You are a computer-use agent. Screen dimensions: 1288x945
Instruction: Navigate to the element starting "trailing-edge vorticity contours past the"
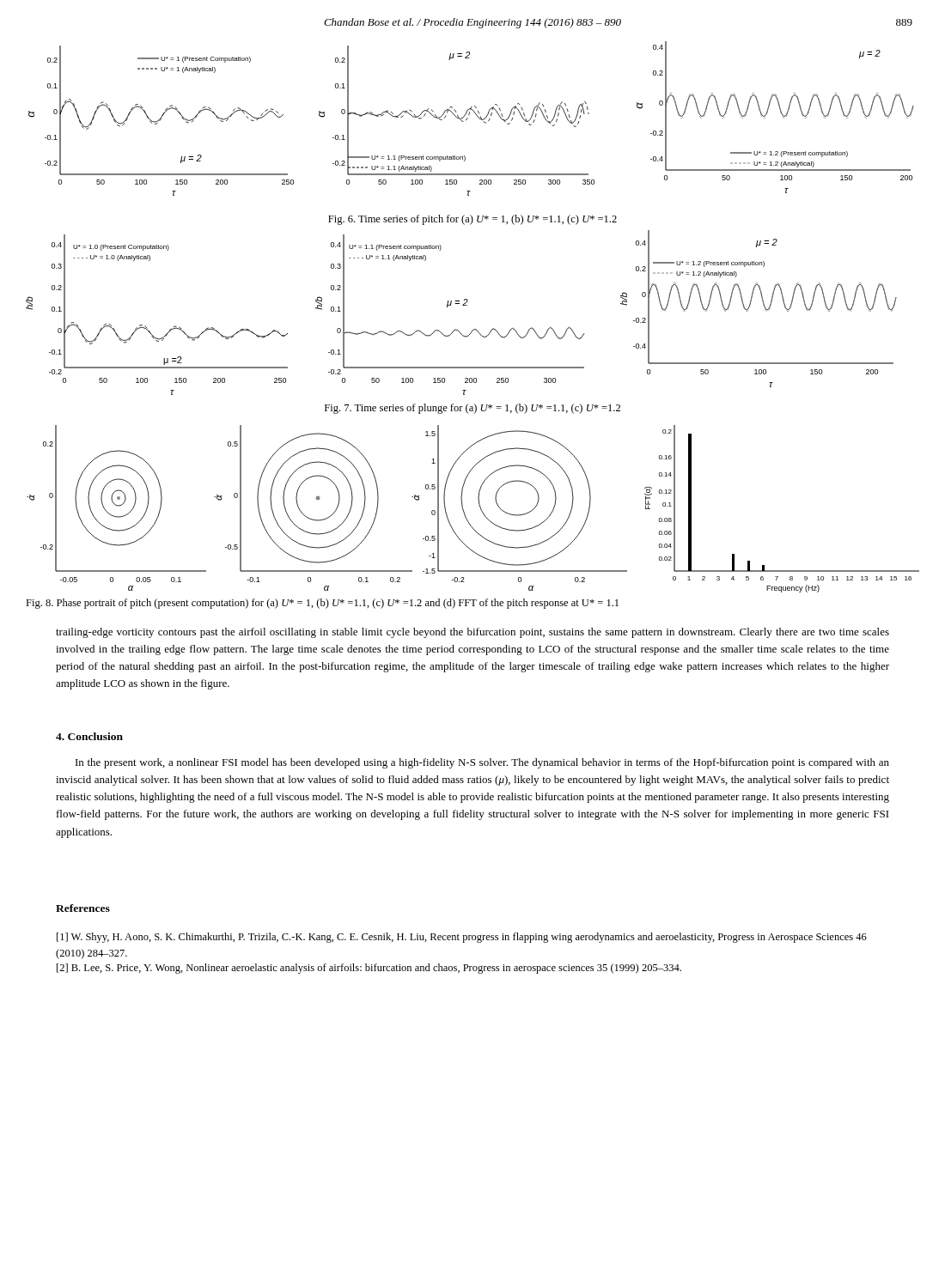click(472, 657)
